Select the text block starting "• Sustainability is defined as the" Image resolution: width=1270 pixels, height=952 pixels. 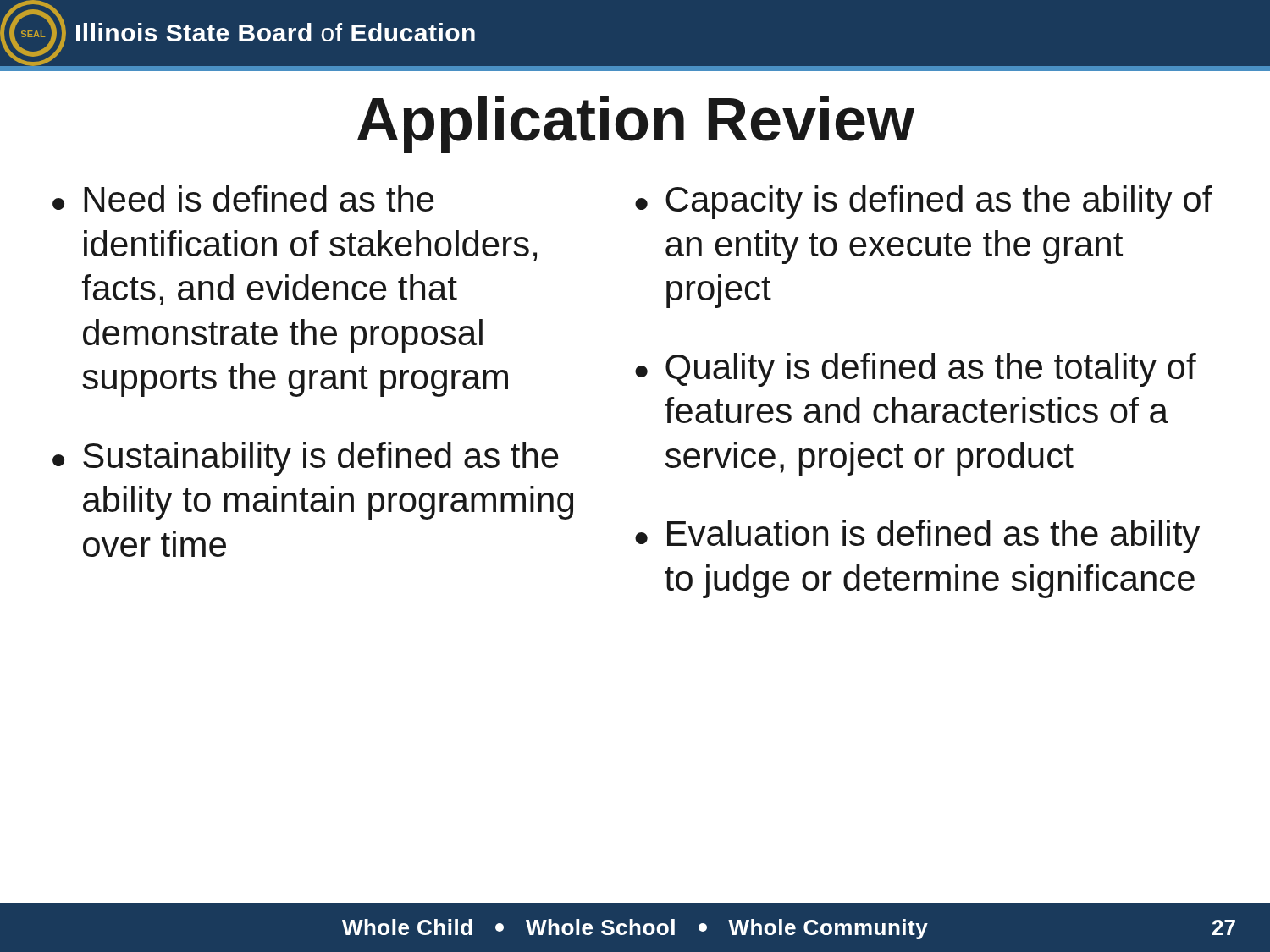pos(321,500)
